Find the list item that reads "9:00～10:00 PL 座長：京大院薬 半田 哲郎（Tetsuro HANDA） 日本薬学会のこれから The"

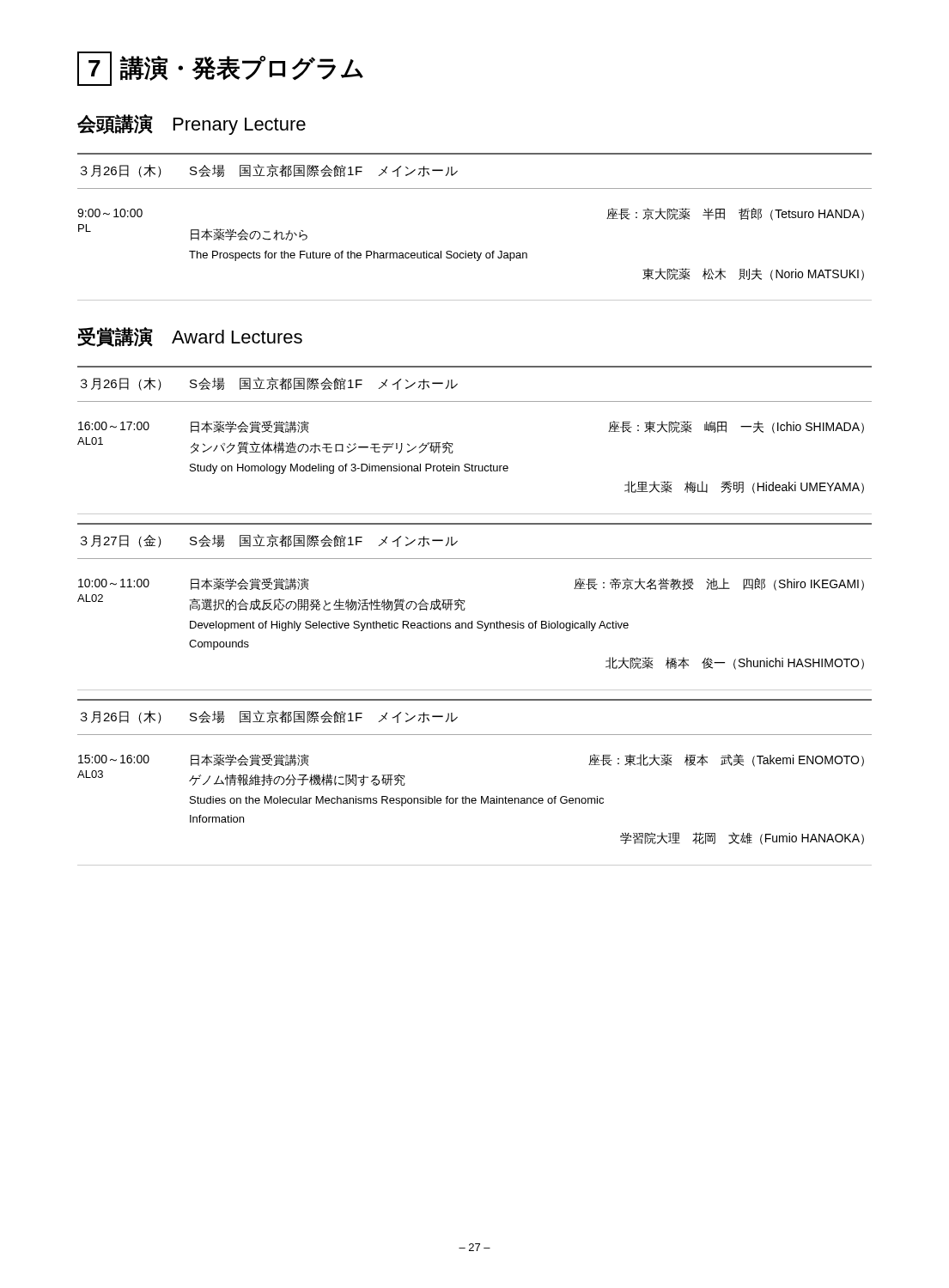(x=474, y=245)
